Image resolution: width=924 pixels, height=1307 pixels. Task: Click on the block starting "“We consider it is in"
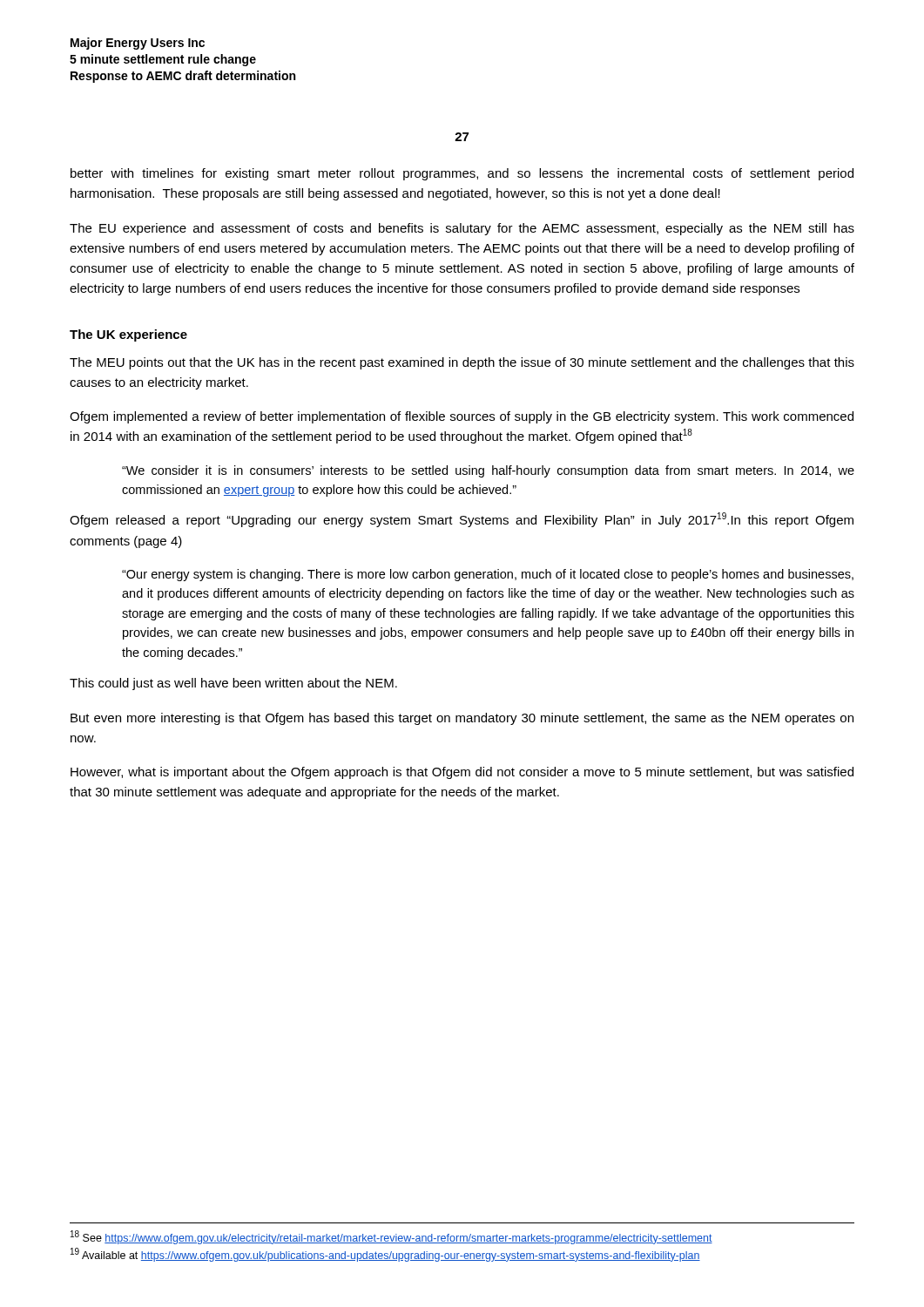pyautogui.click(x=488, y=480)
